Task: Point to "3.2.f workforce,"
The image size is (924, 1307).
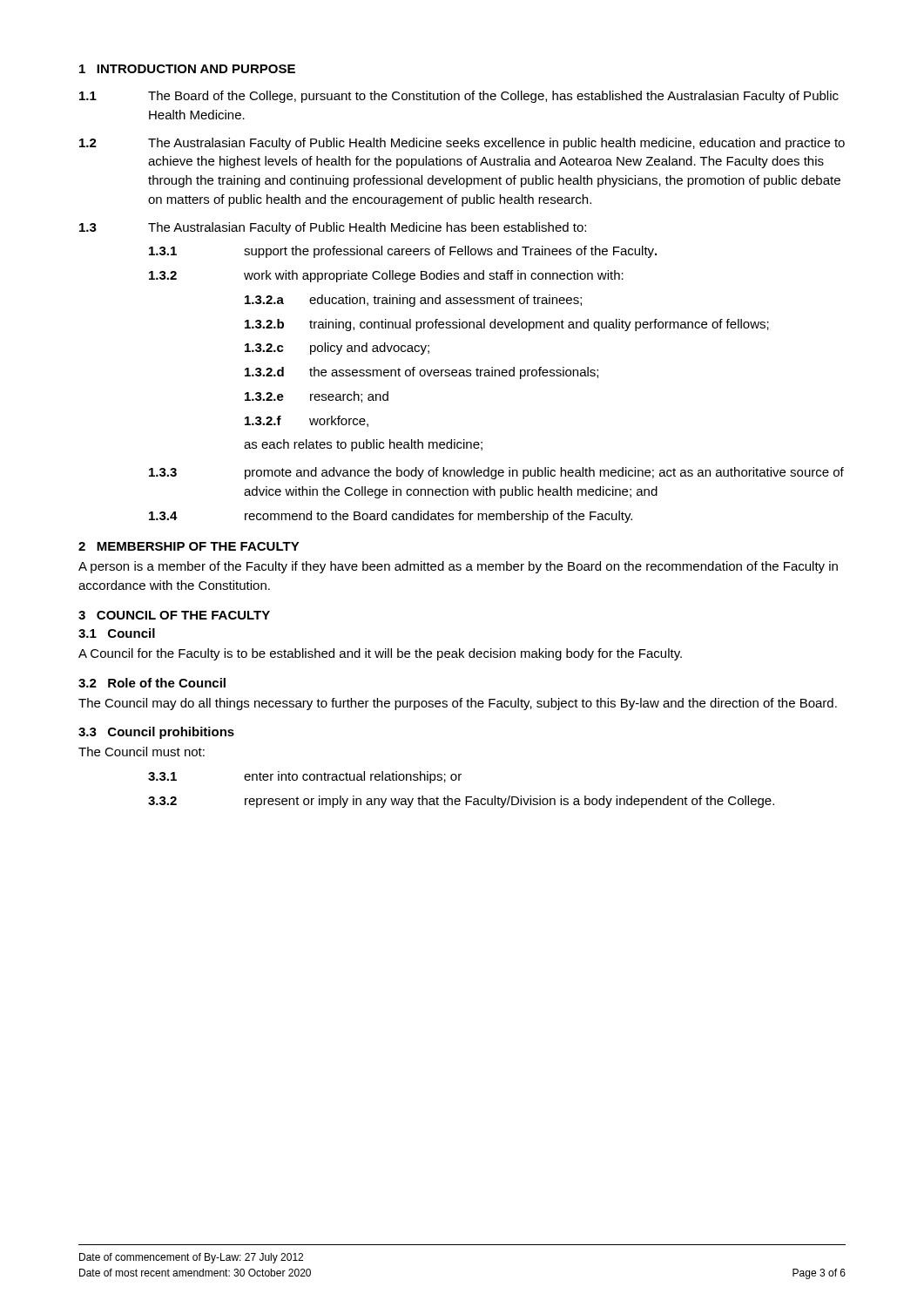Action: (x=307, y=421)
